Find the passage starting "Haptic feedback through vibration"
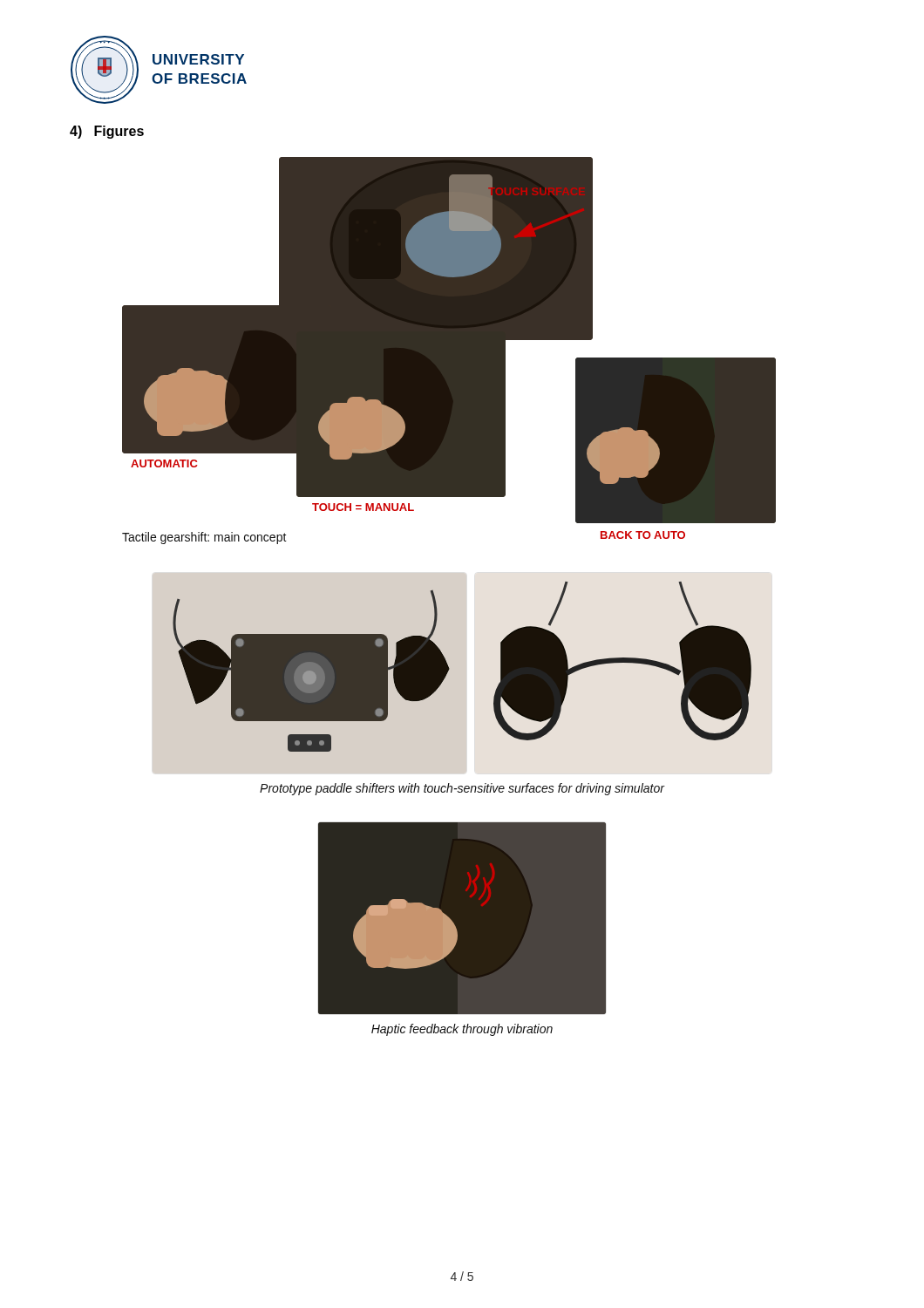924x1308 pixels. click(462, 1029)
